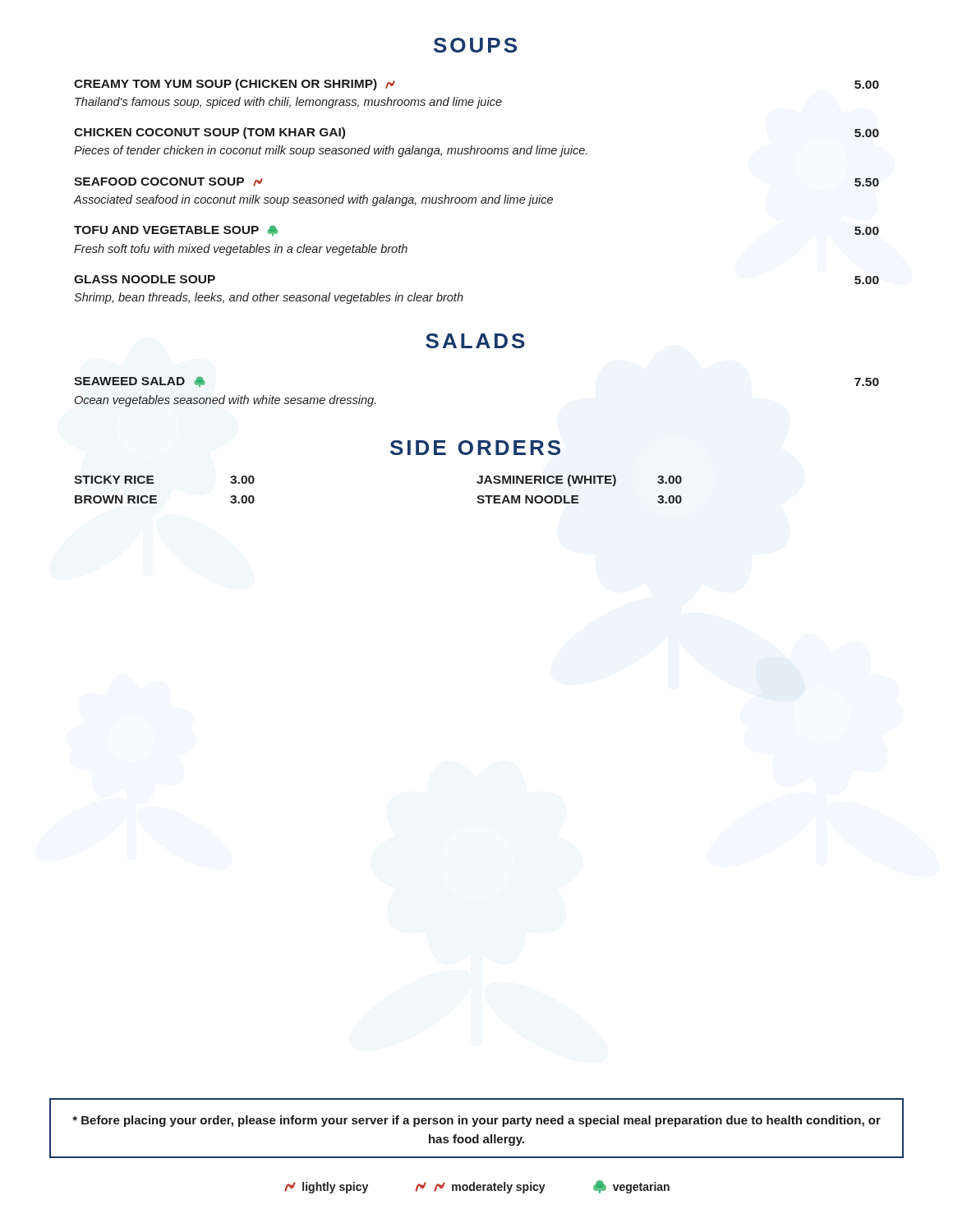Viewport: 953px width, 1232px height.
Task: Navigate to the passage starting "SEAWEED SALAD Ocean vegetables"
Action: point(145,382)
